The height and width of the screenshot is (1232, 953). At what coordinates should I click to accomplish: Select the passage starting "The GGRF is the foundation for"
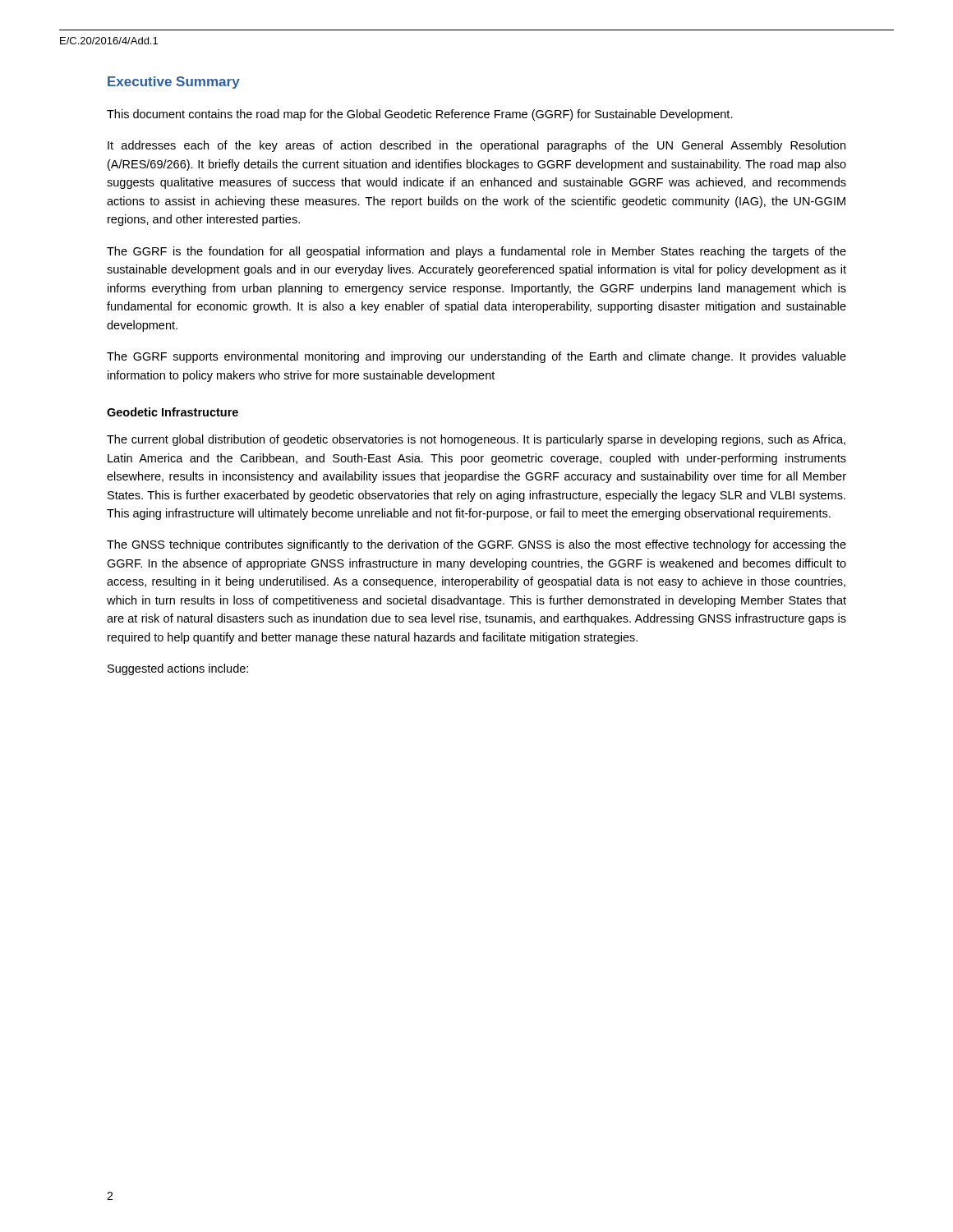point(476,288)
